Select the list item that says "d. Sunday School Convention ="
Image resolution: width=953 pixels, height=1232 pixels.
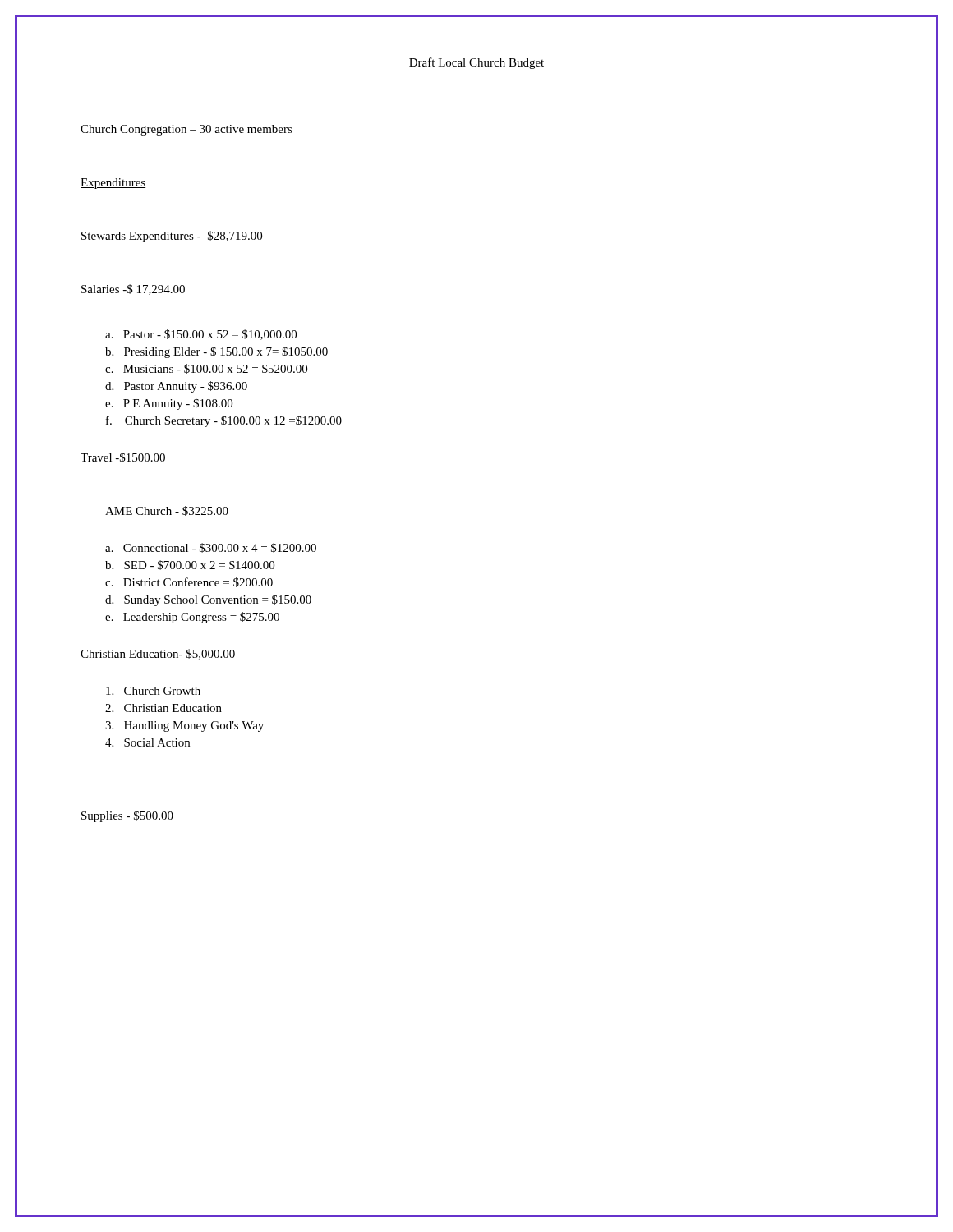click(x=208, y=600)
